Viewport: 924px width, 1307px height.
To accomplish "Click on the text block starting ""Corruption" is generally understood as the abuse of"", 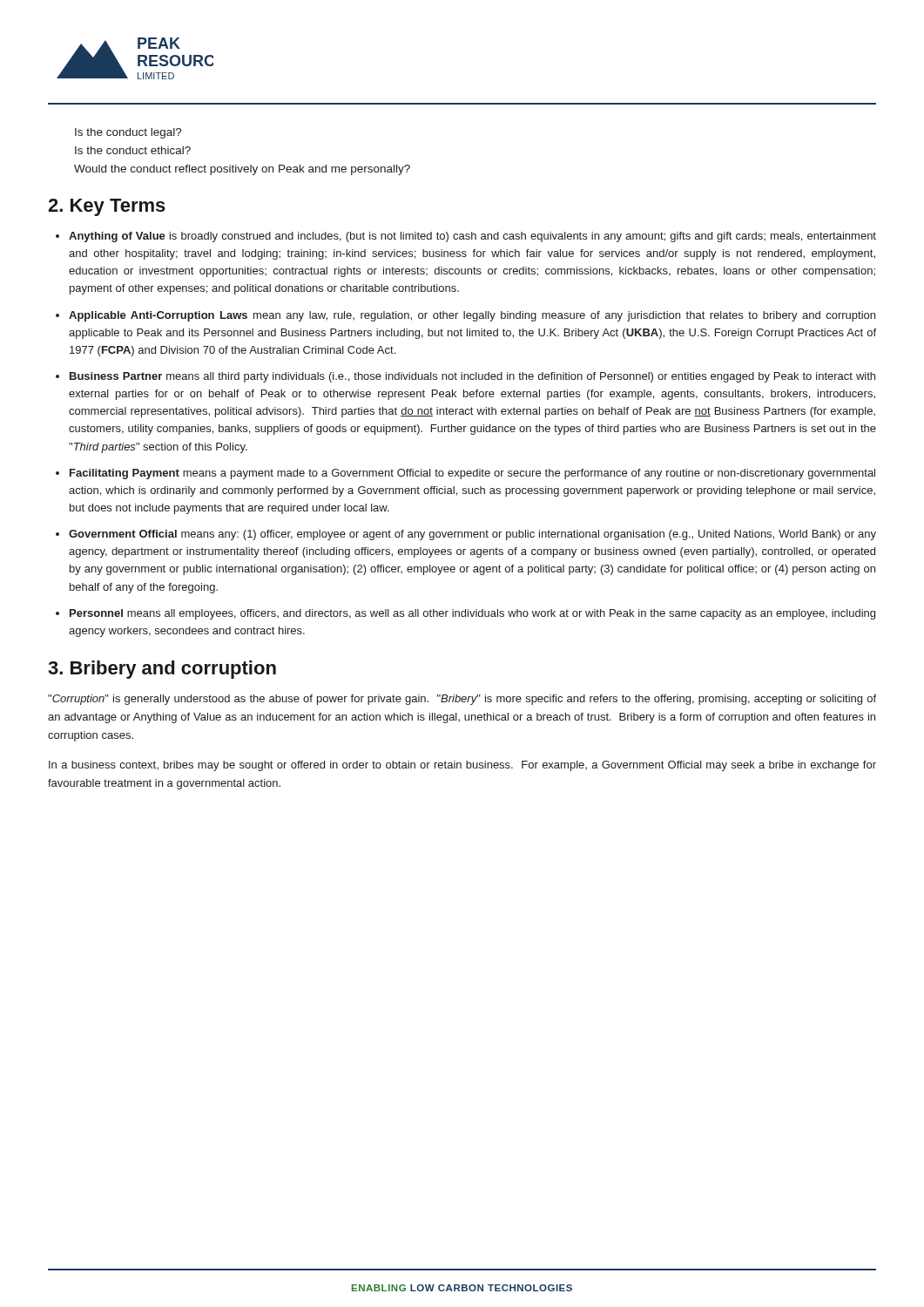I will [462, 716].
